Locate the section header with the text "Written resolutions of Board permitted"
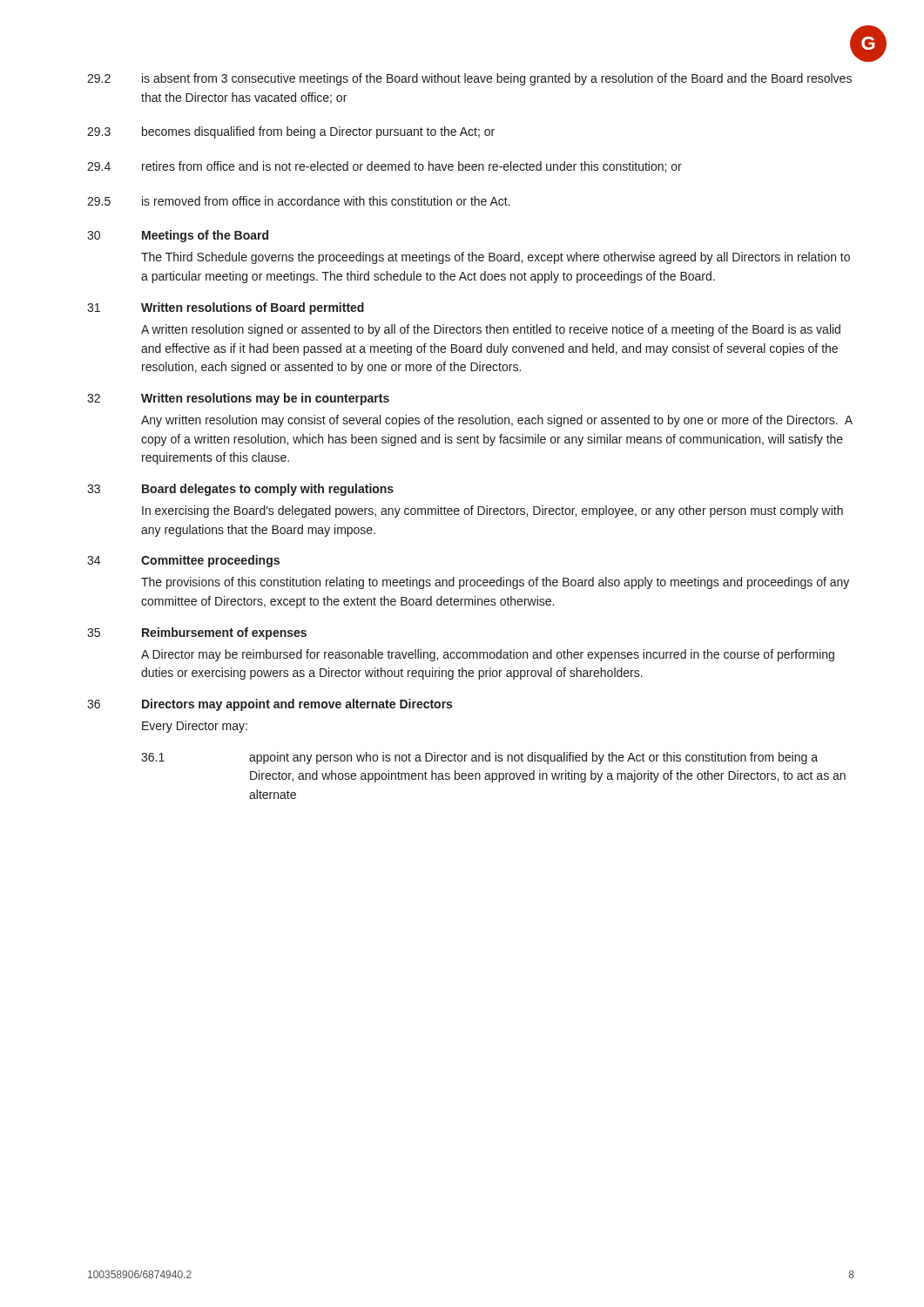This screenshot has width=924, height=1307. [253, 307]
